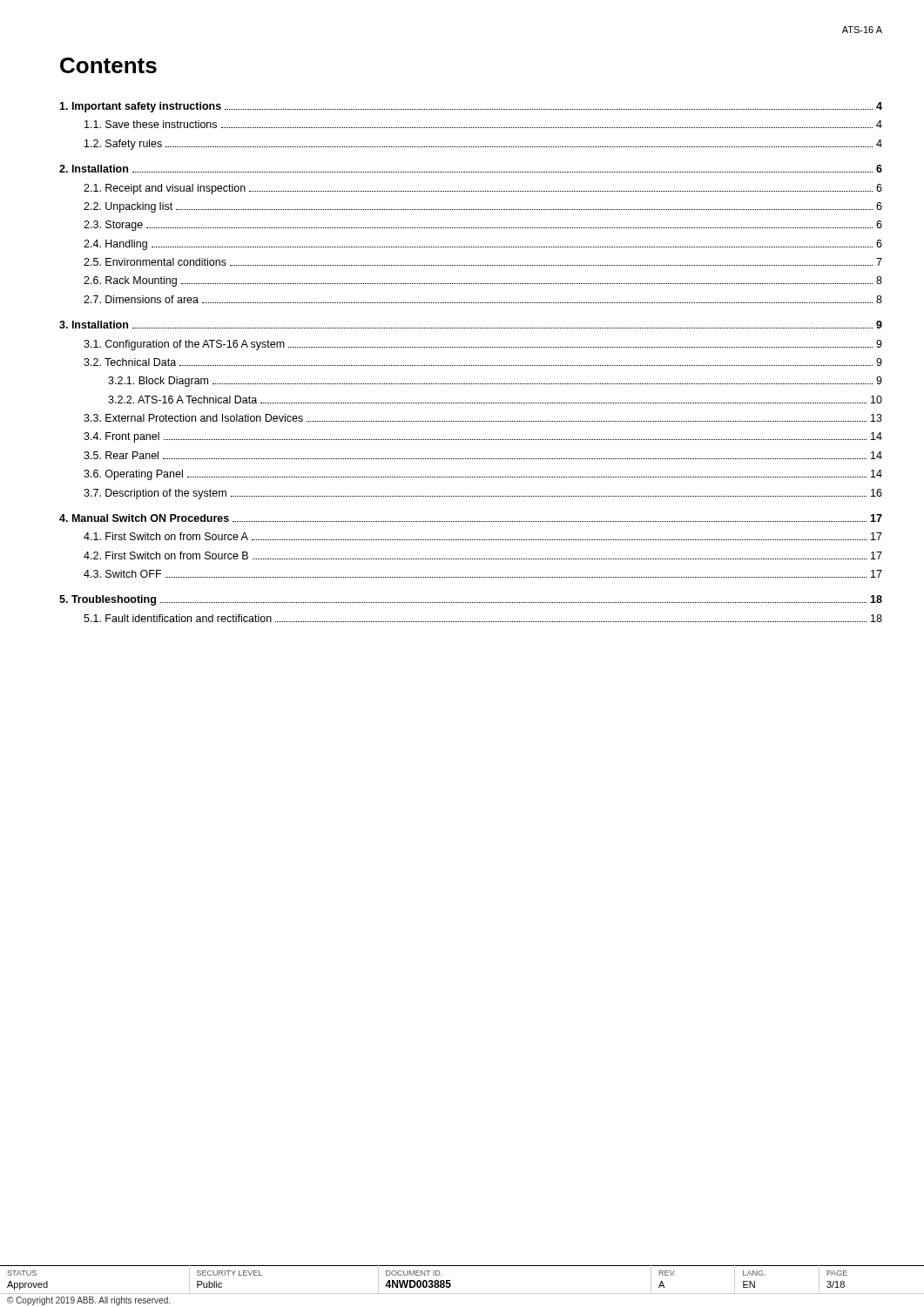Click on the list item with the text "4. Manual Switch ON"

click(471, 519)
